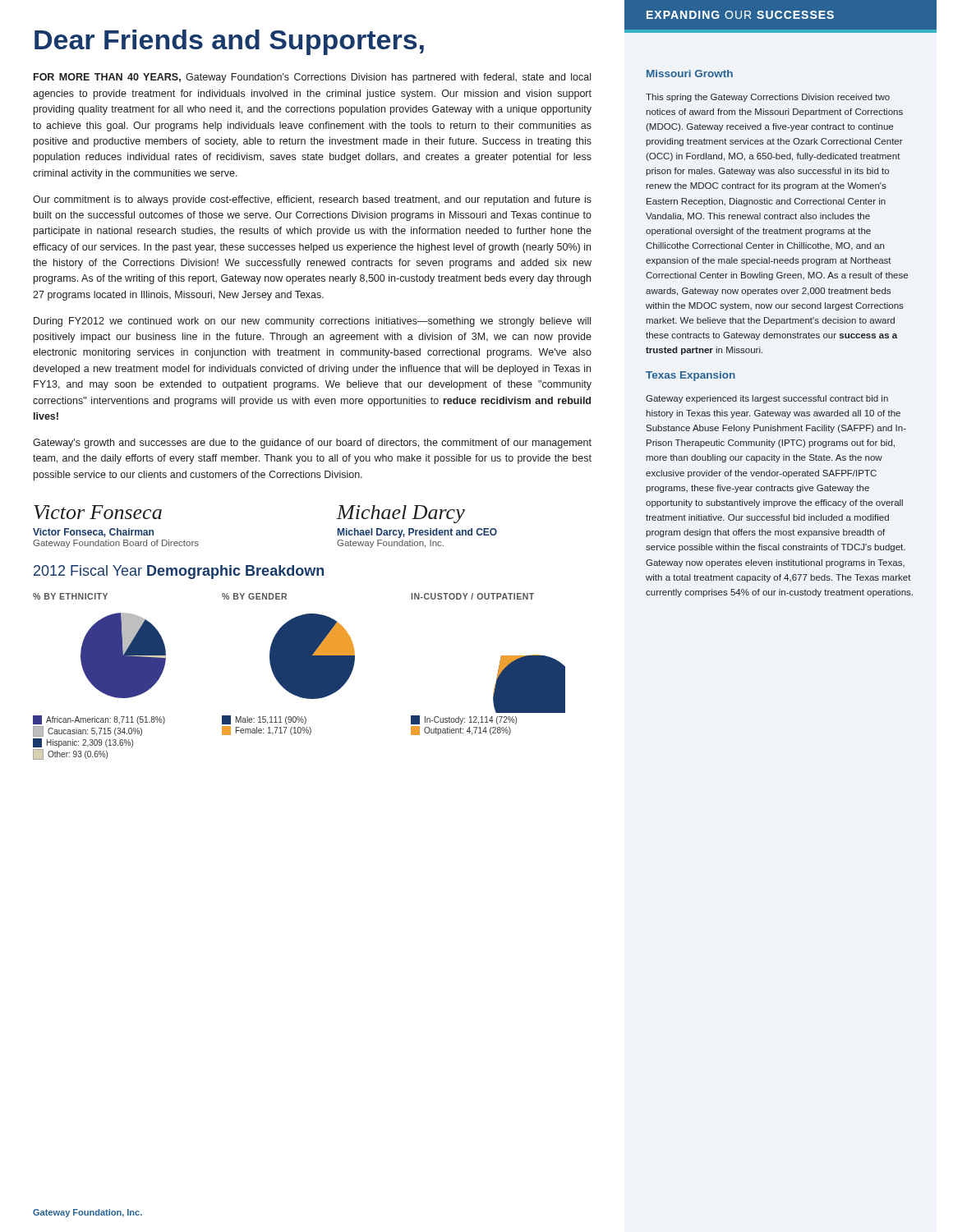Find the section header with the text "EXPANDING OUR SUCCESSES"
The height and width of the screenshot is (1232, 953).
pyautogui.click(x=781, y=15)
